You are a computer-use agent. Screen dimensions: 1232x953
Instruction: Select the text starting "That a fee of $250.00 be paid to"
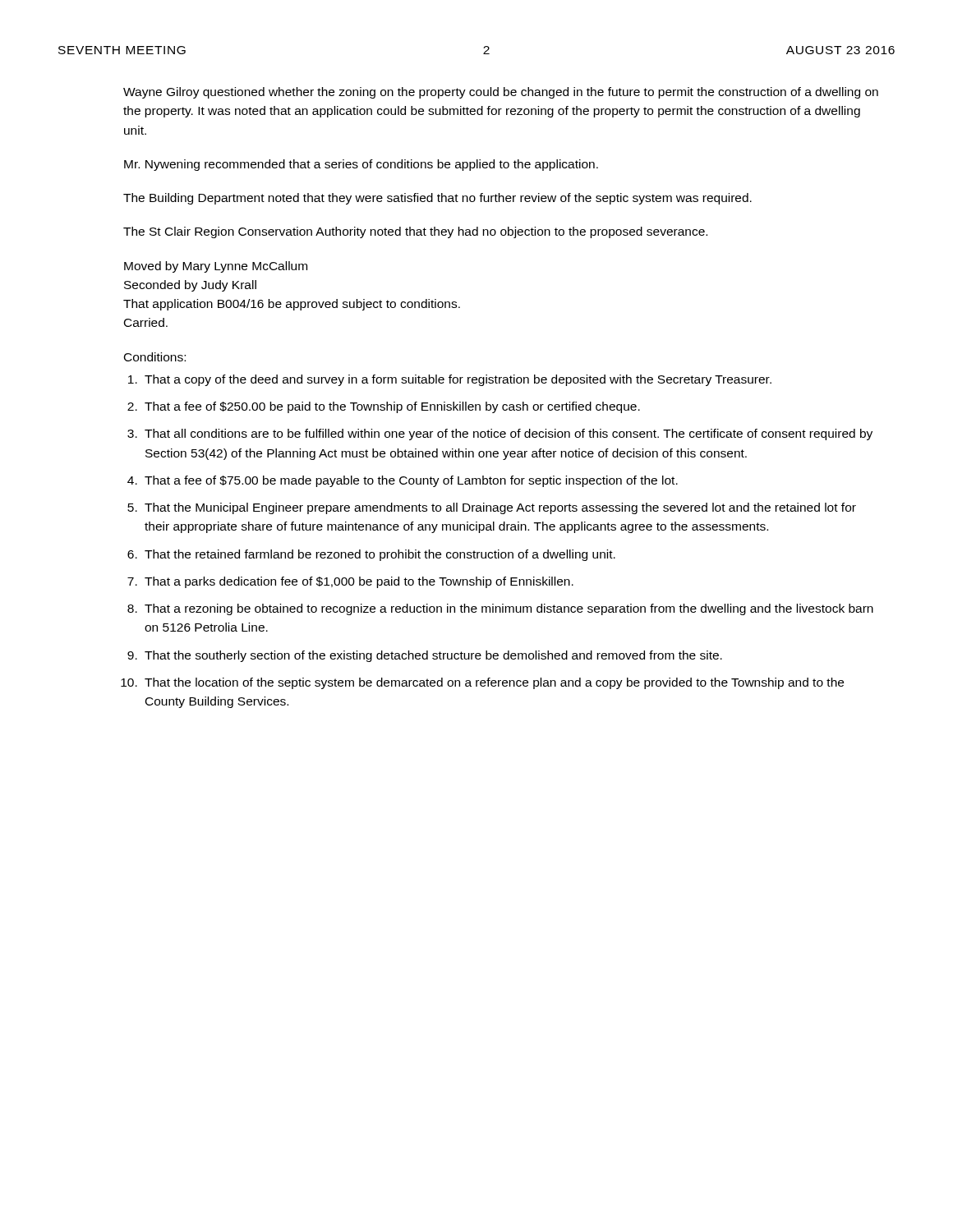coord(393,406)
